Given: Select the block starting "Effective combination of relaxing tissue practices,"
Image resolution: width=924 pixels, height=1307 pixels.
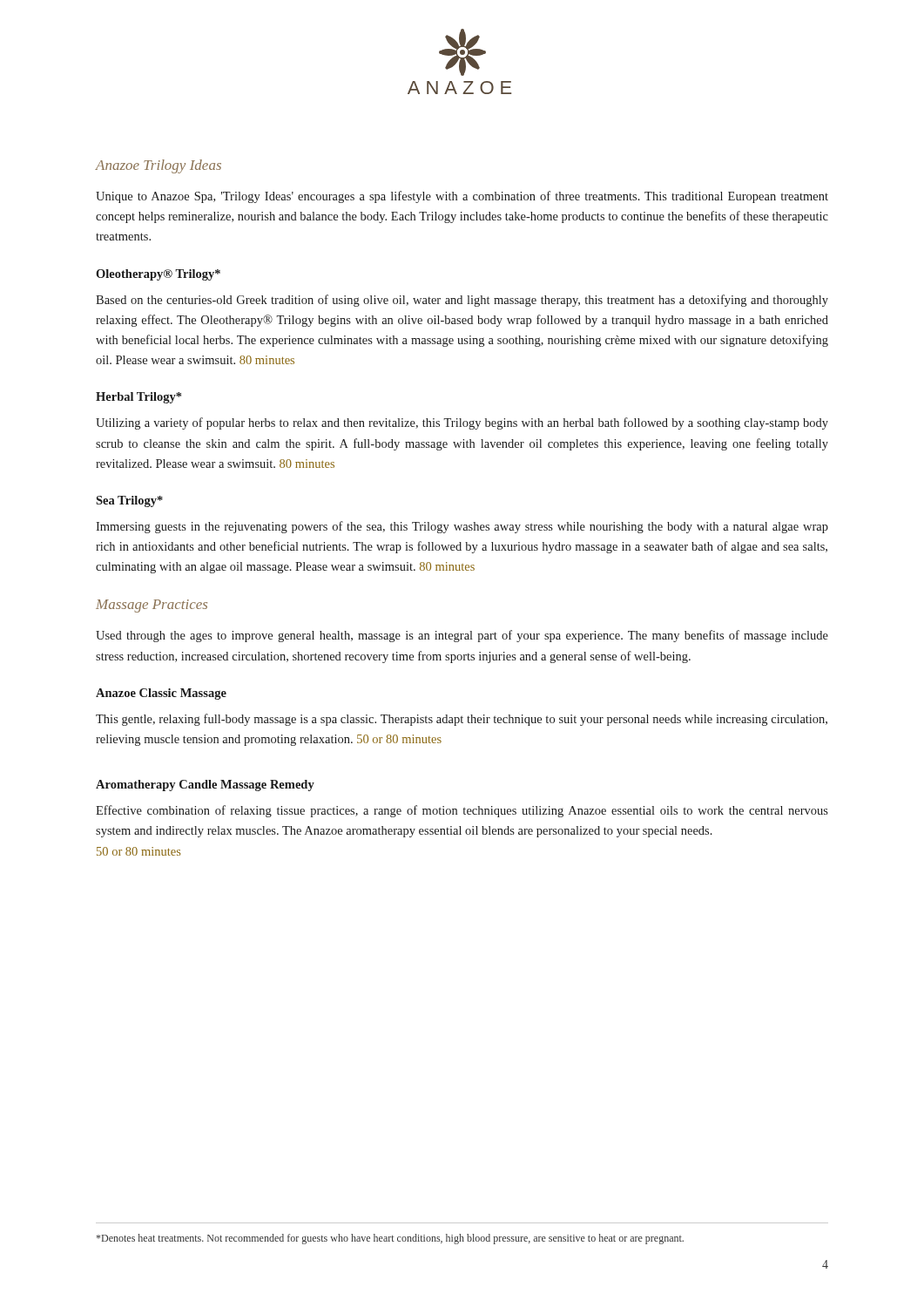Looking at the screenshot, I should [x=462, y=831].
